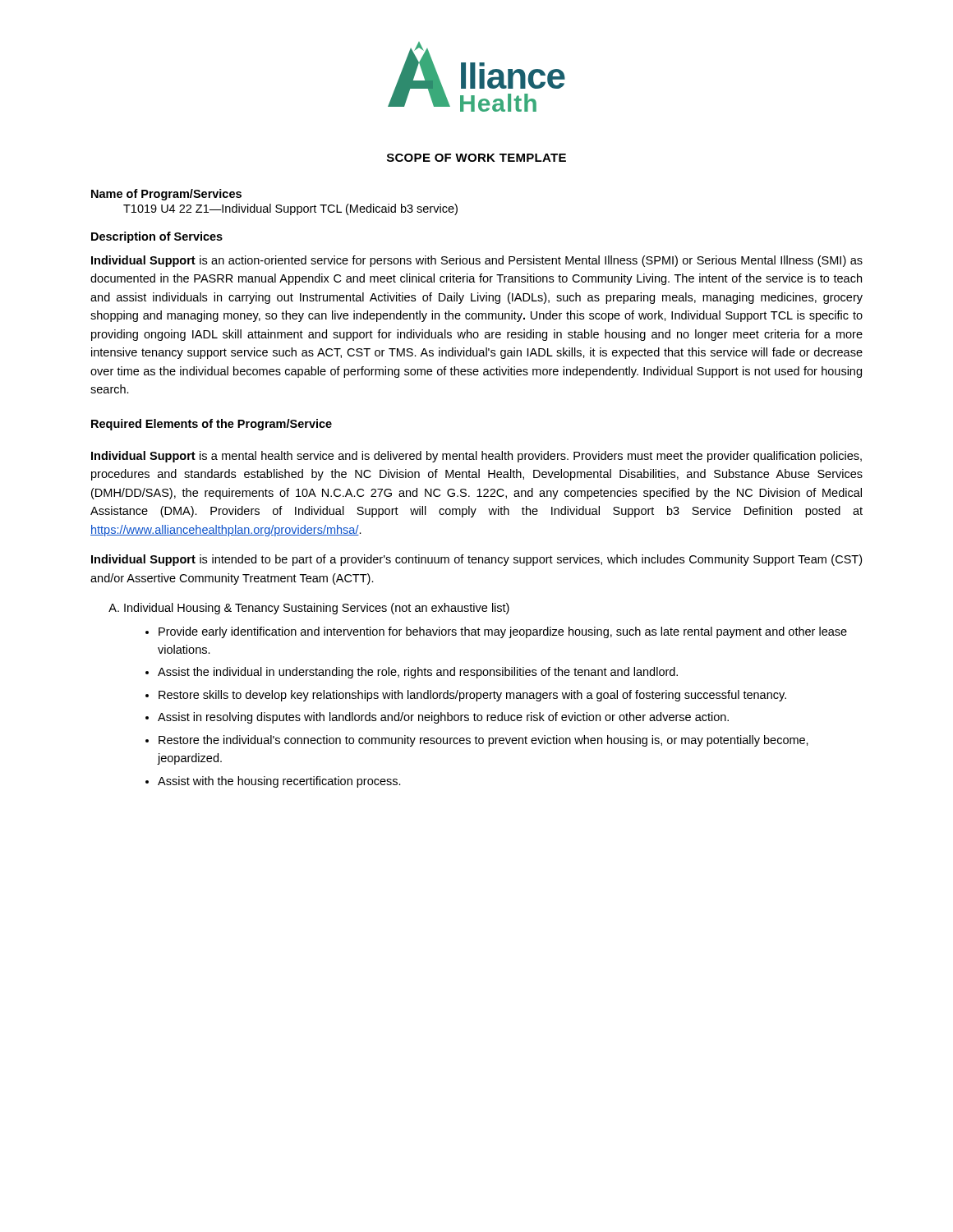Find the region starting "Assist with the housing"

280,781
